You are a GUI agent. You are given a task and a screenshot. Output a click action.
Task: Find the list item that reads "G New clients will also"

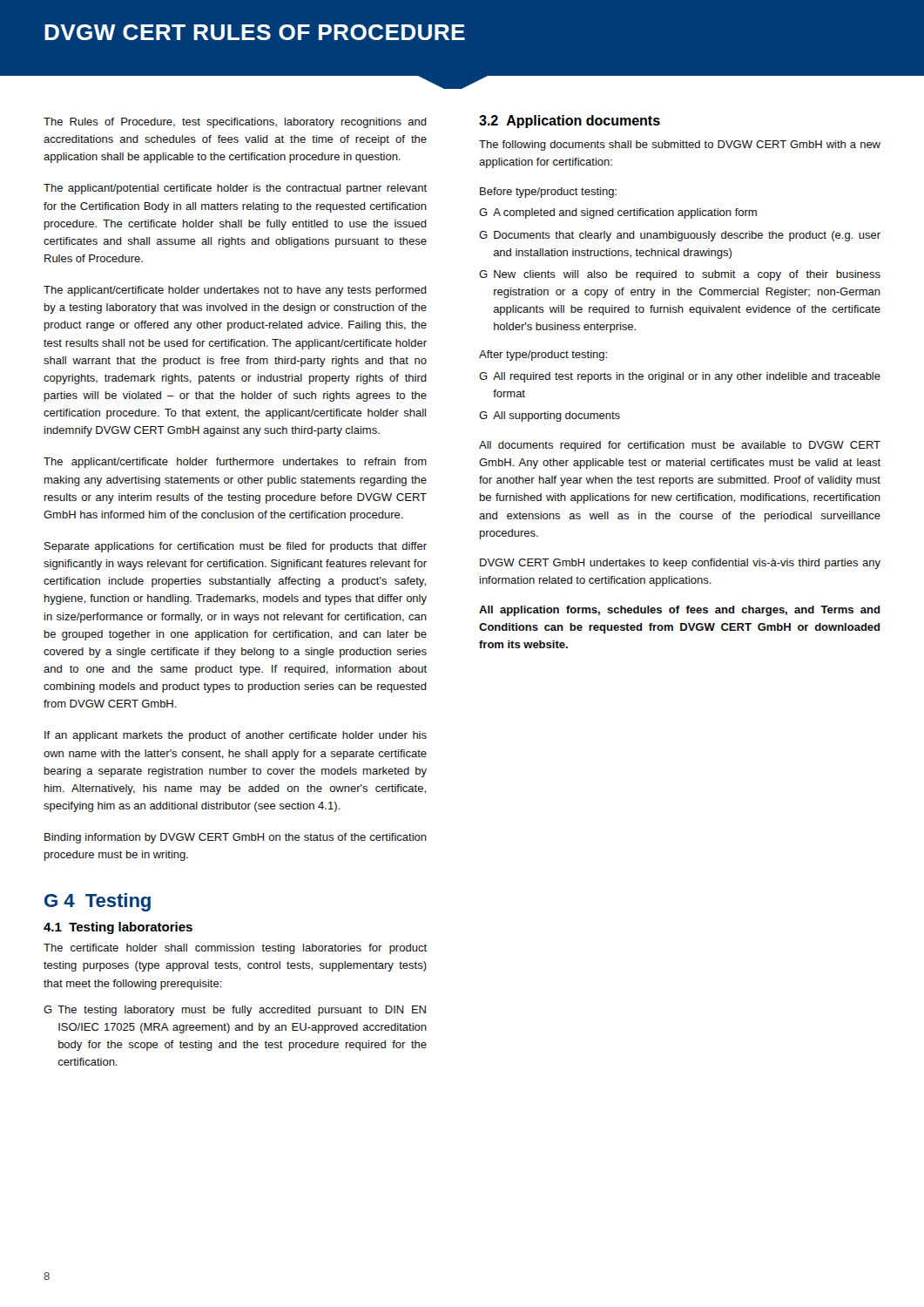(680, 301)
